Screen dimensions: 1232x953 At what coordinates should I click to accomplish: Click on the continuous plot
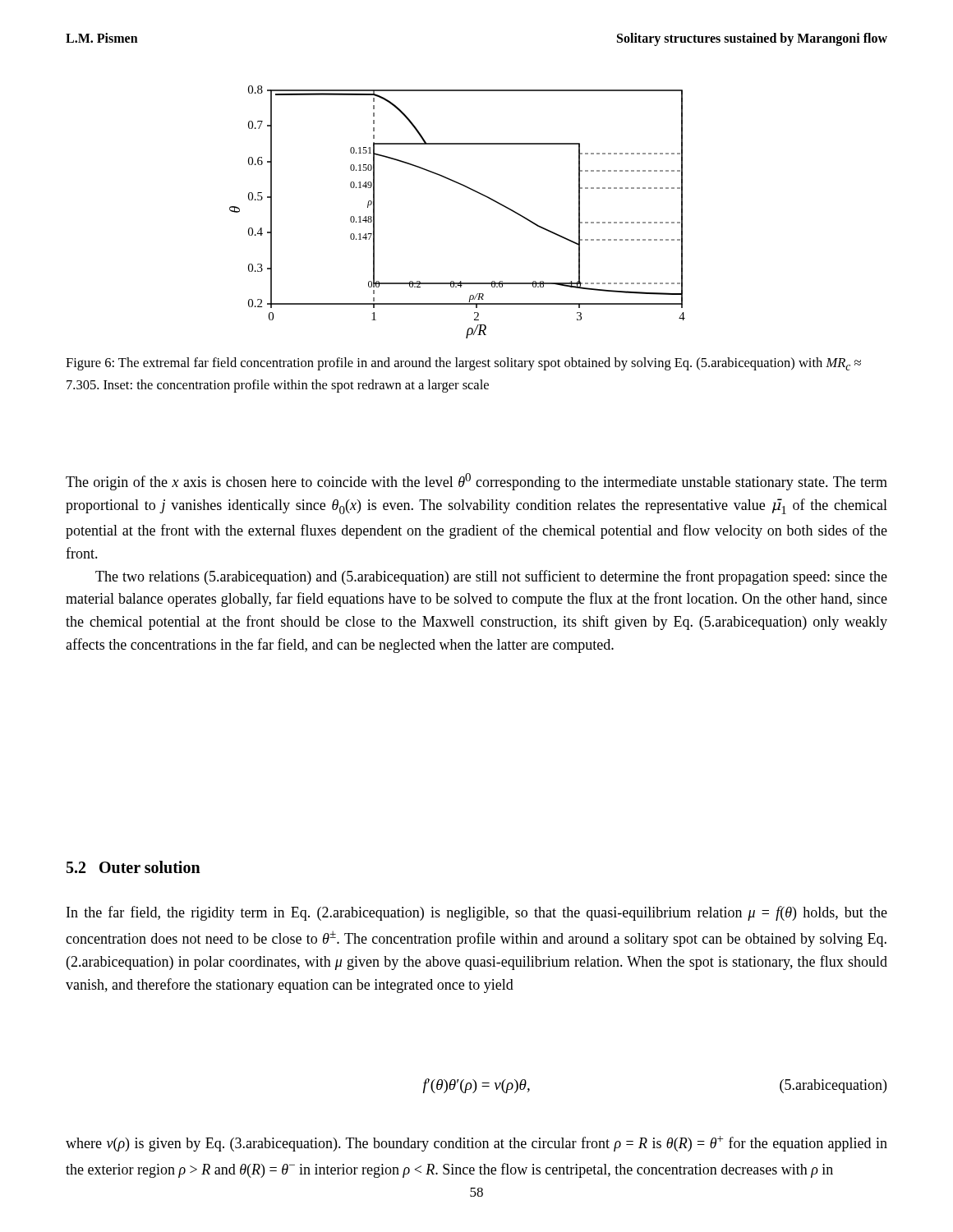(x=476, y=205)
